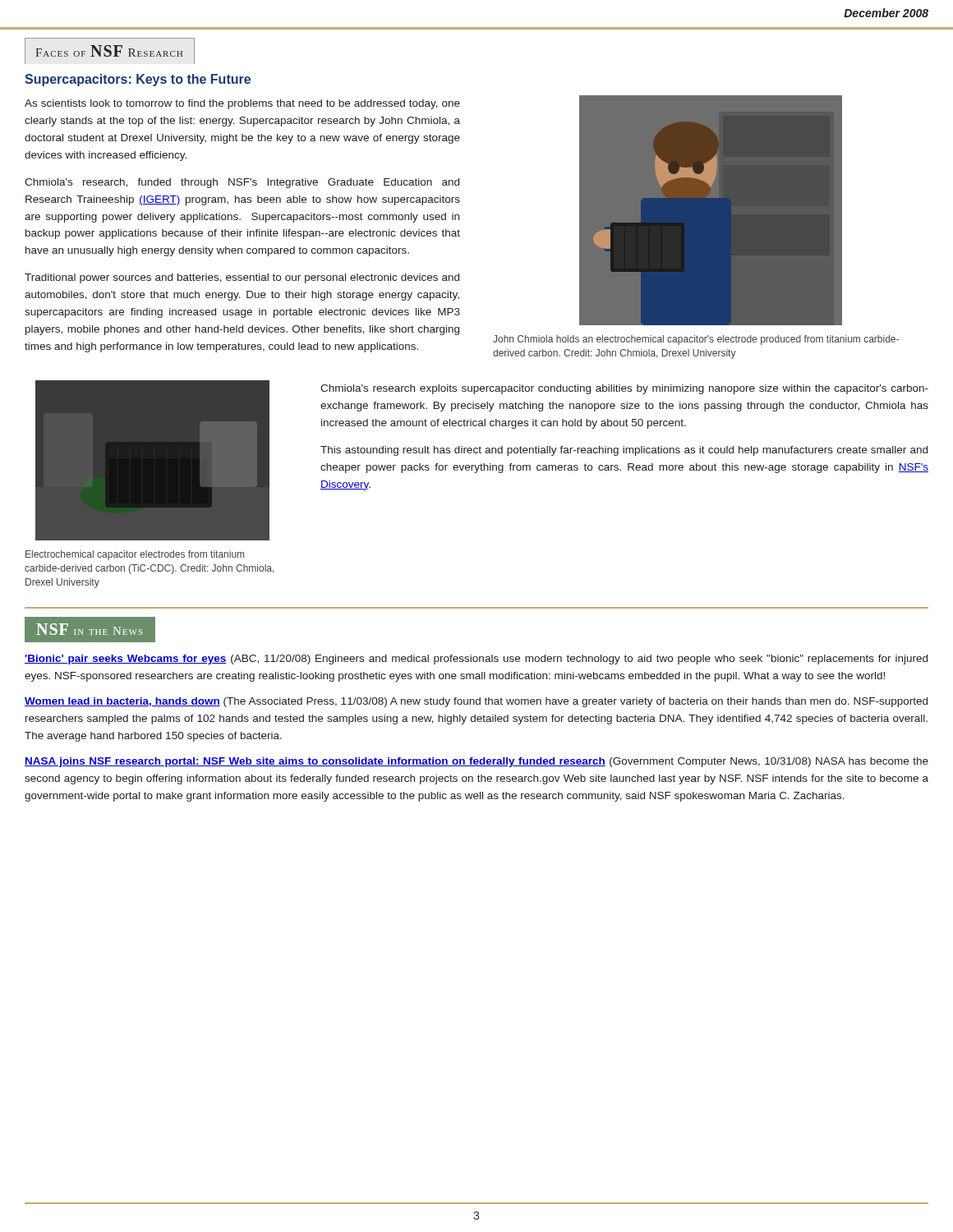The height and width of the screenshot is (1232, 953).
Task: Where is the caption that starts "John Chmiola holds an electrochemical capacitor's"?
Action: coord(696,346)
